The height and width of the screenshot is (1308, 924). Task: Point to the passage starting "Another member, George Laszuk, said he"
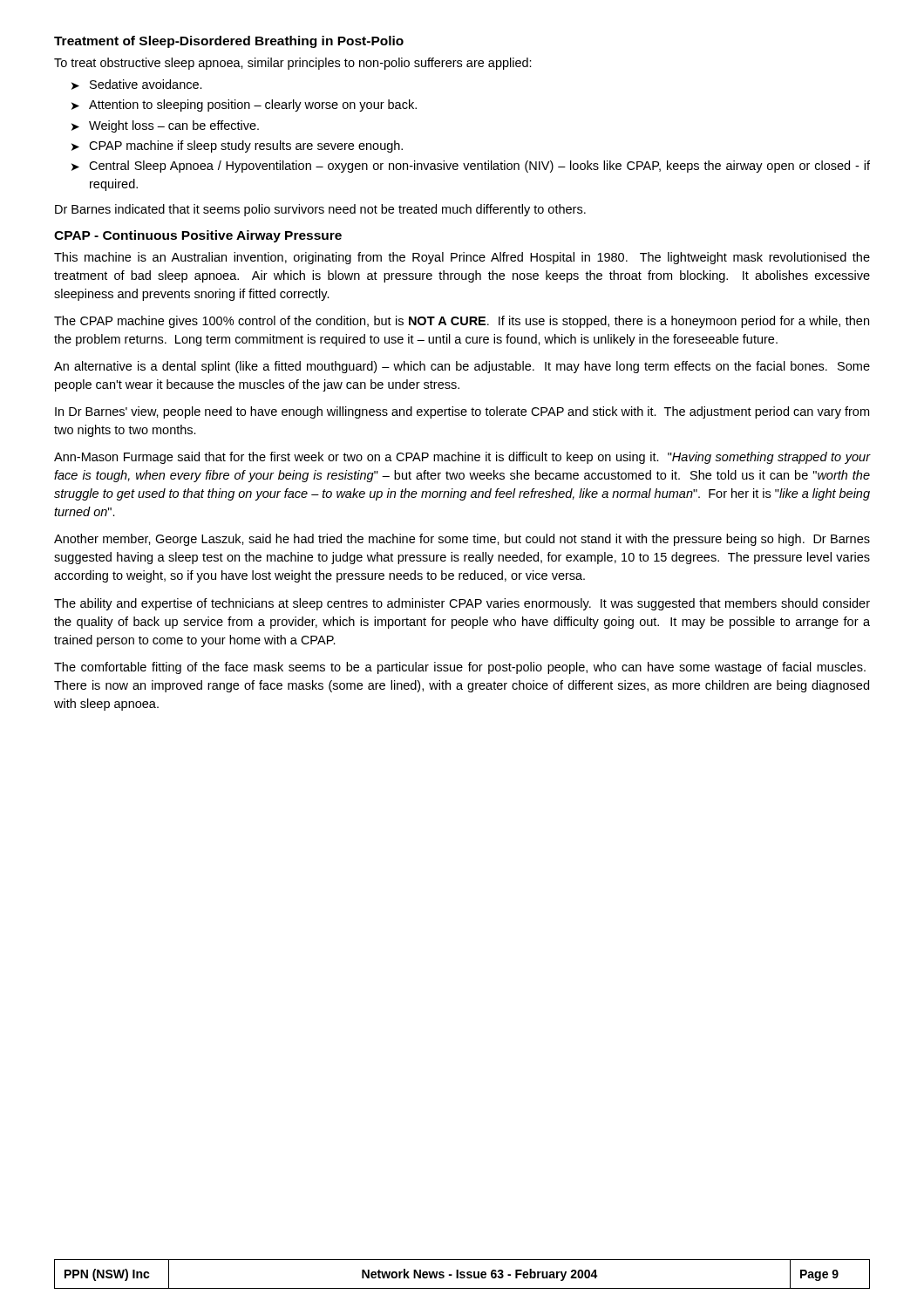click(462, 558)
